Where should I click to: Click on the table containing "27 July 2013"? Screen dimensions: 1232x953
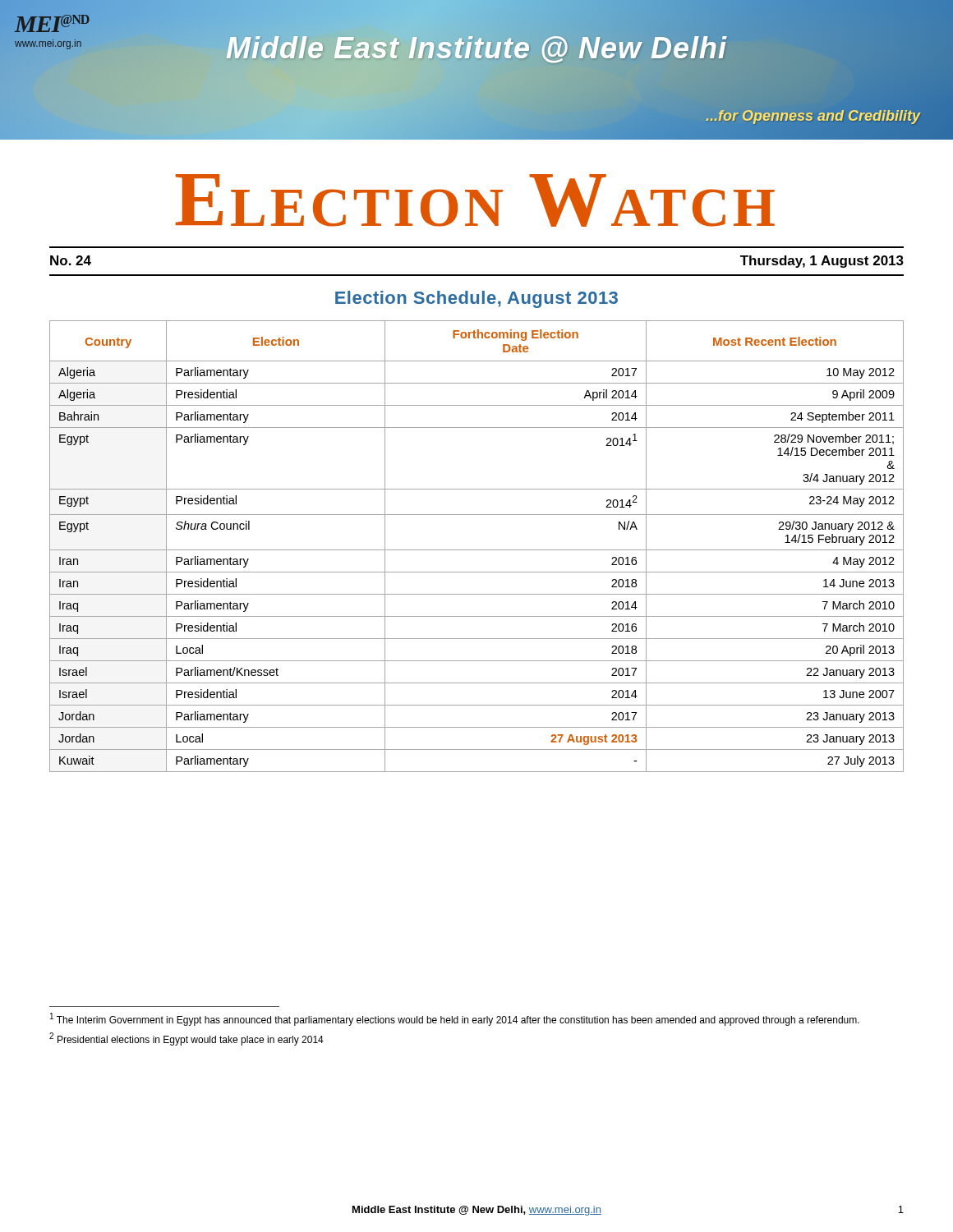click(476, 546)
